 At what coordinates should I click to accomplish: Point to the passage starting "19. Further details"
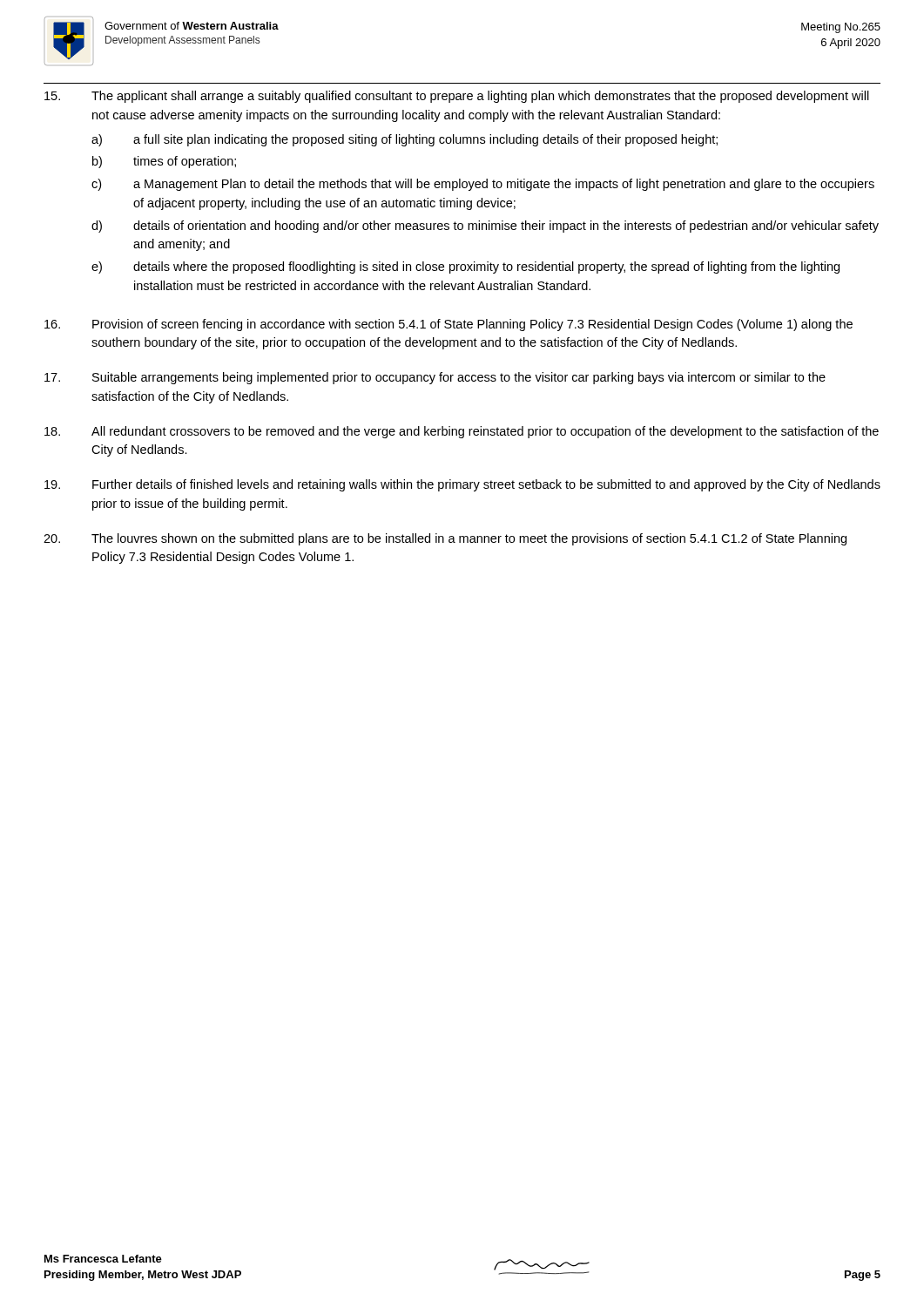[462, 495]
